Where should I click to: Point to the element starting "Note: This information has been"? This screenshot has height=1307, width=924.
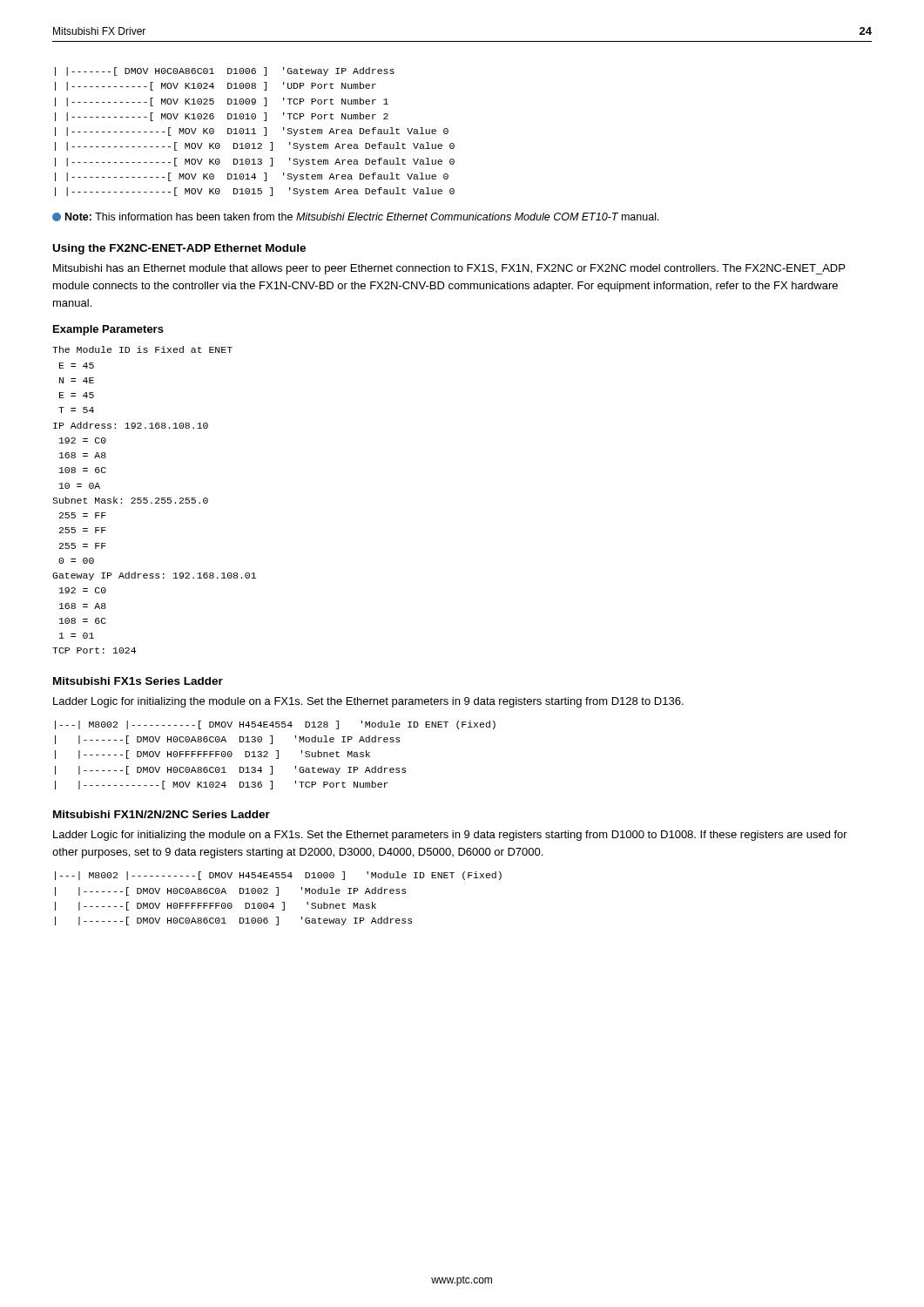356,217
